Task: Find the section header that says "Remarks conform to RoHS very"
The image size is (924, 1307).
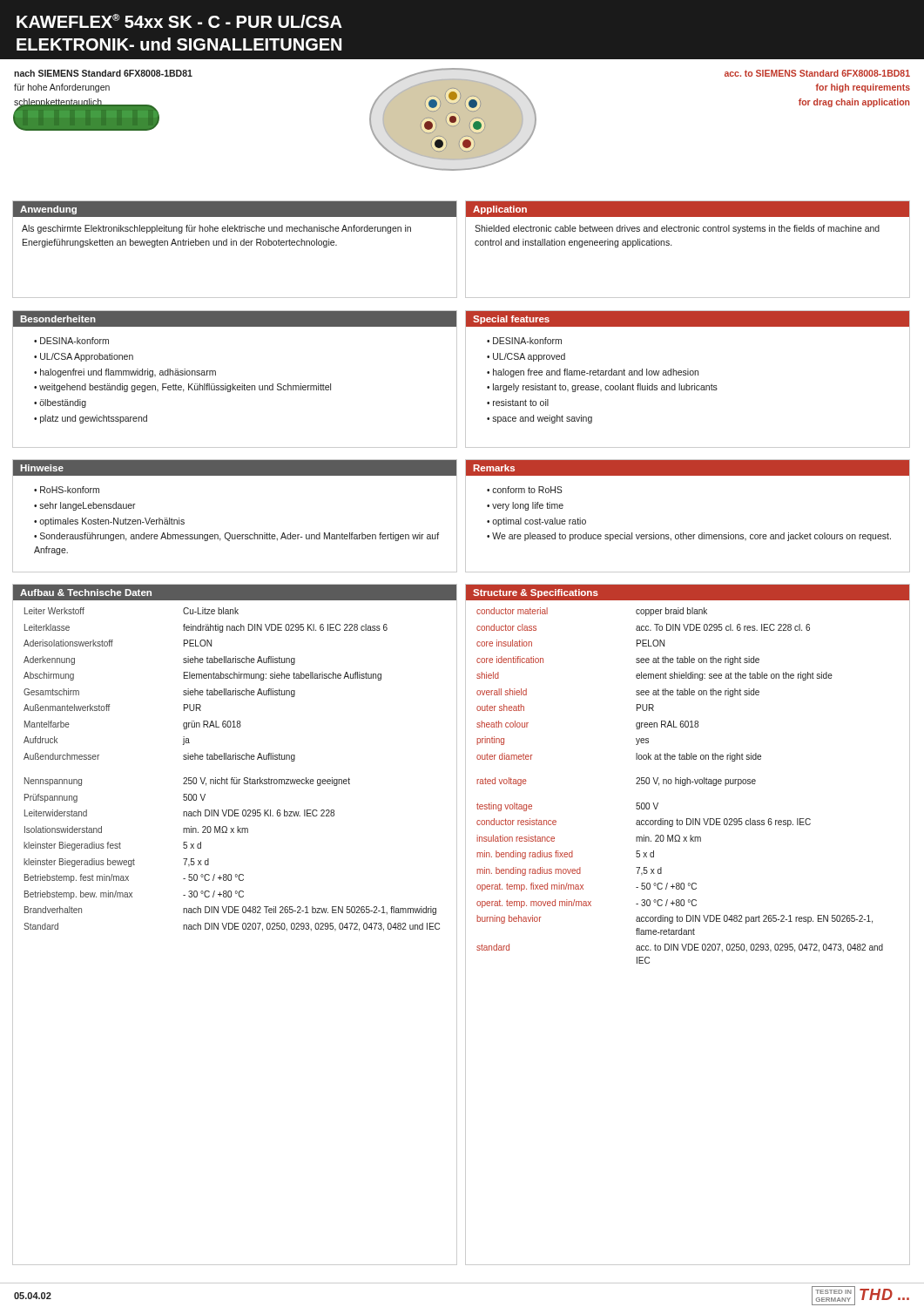Action: point(688,507)
